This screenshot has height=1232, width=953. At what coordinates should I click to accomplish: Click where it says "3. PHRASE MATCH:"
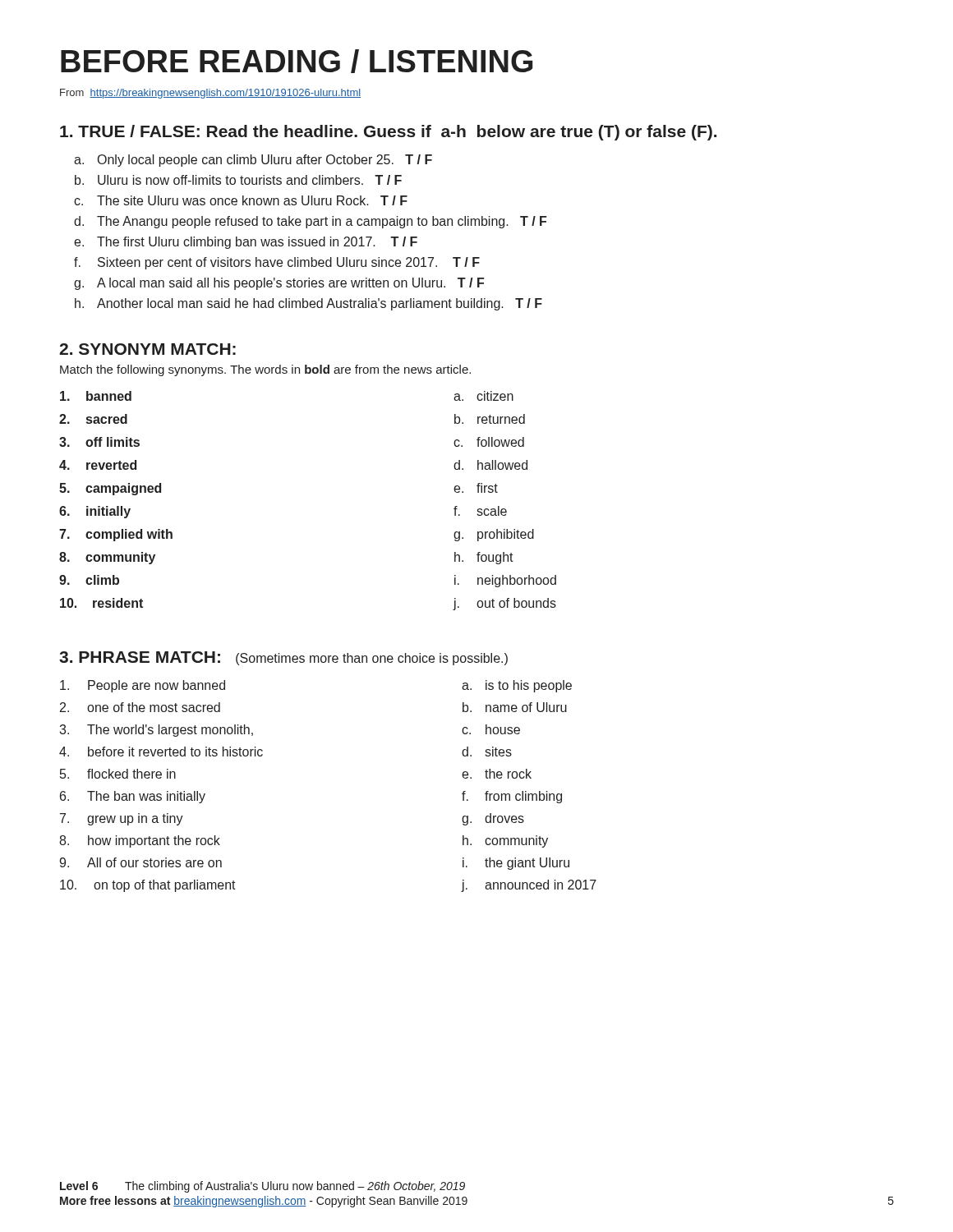(143, 657)
